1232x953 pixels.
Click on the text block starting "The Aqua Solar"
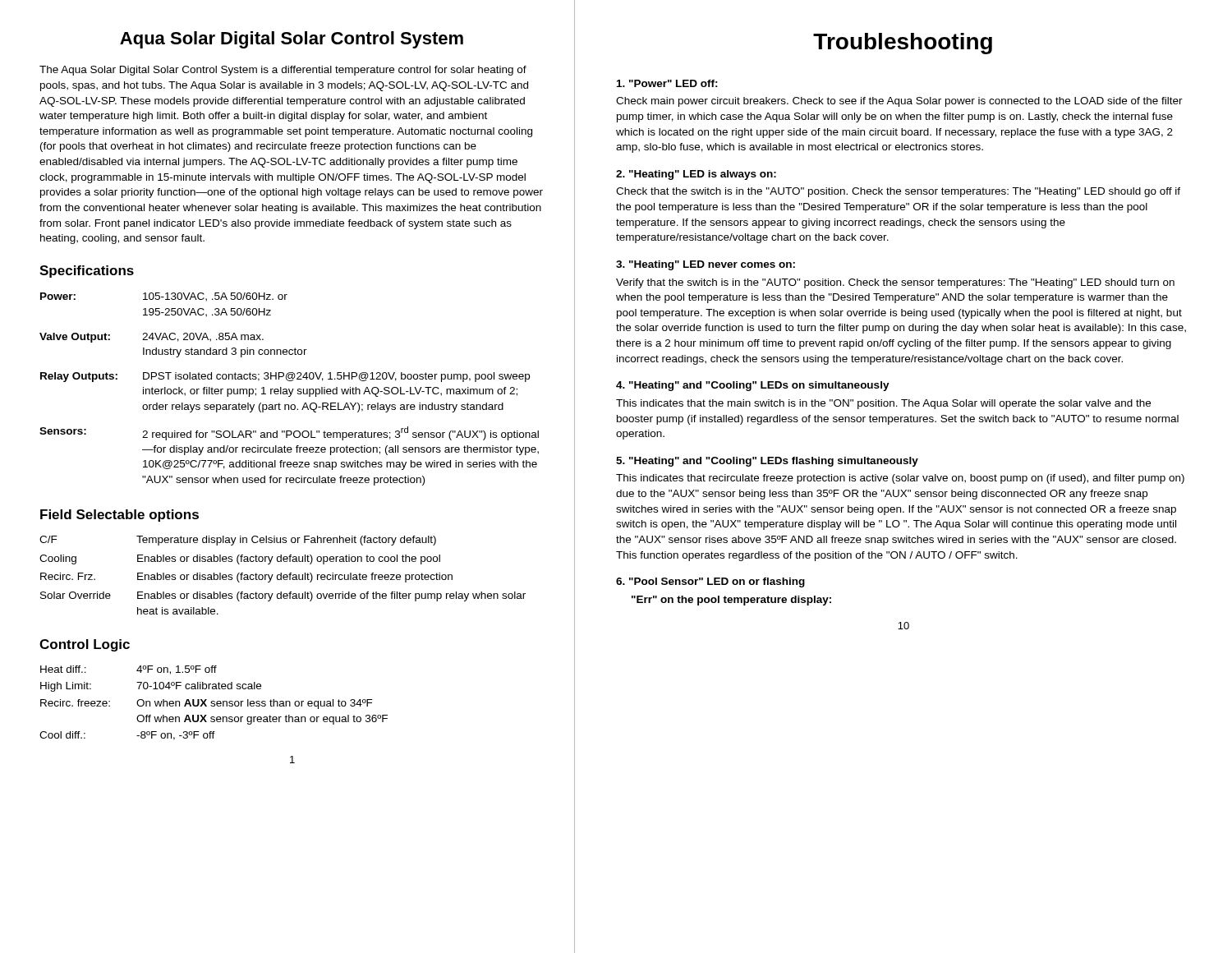pyautogui.click(x=292, y=155)
